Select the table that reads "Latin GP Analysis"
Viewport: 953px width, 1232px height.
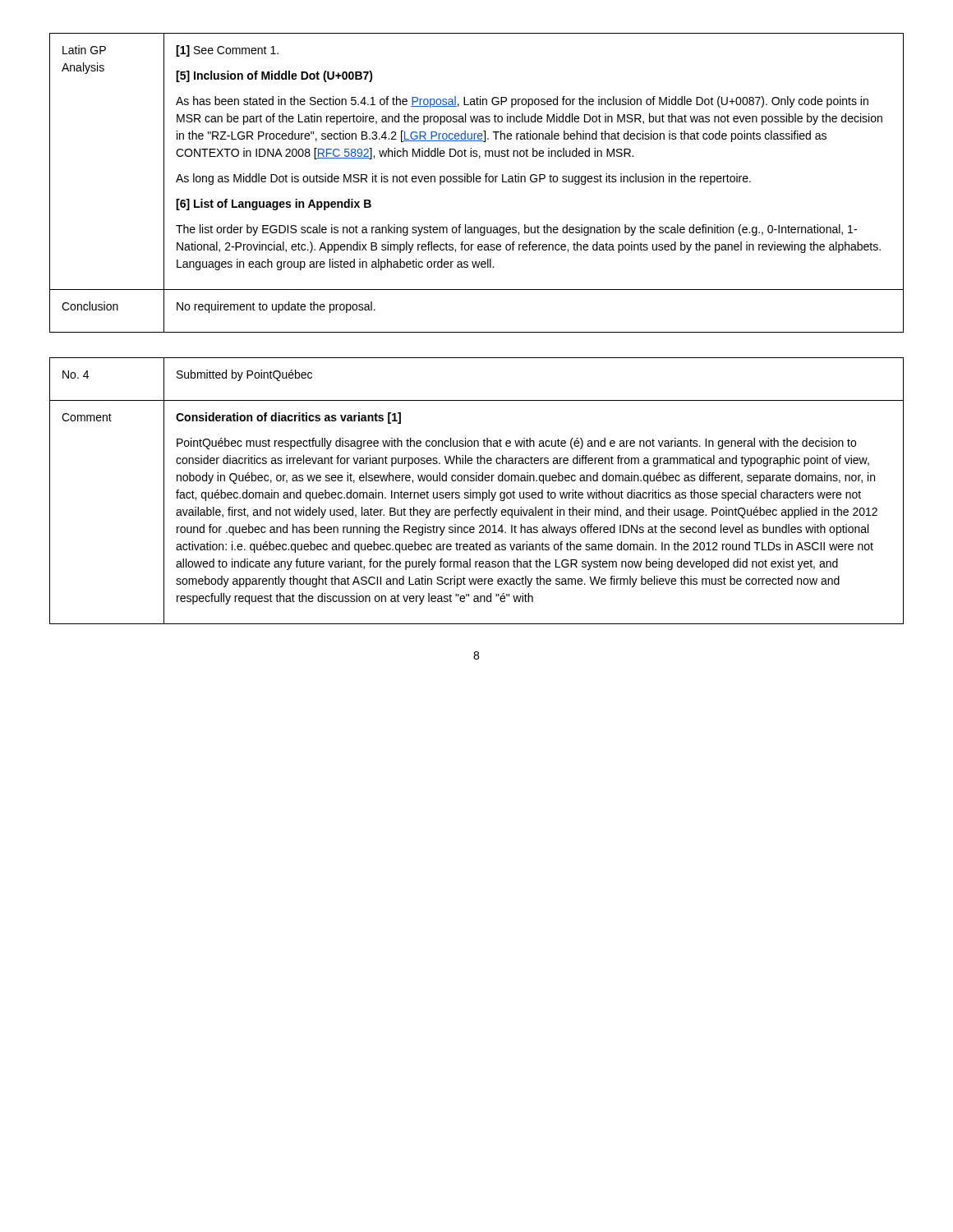pyautogui.click(x=476, y=183)
